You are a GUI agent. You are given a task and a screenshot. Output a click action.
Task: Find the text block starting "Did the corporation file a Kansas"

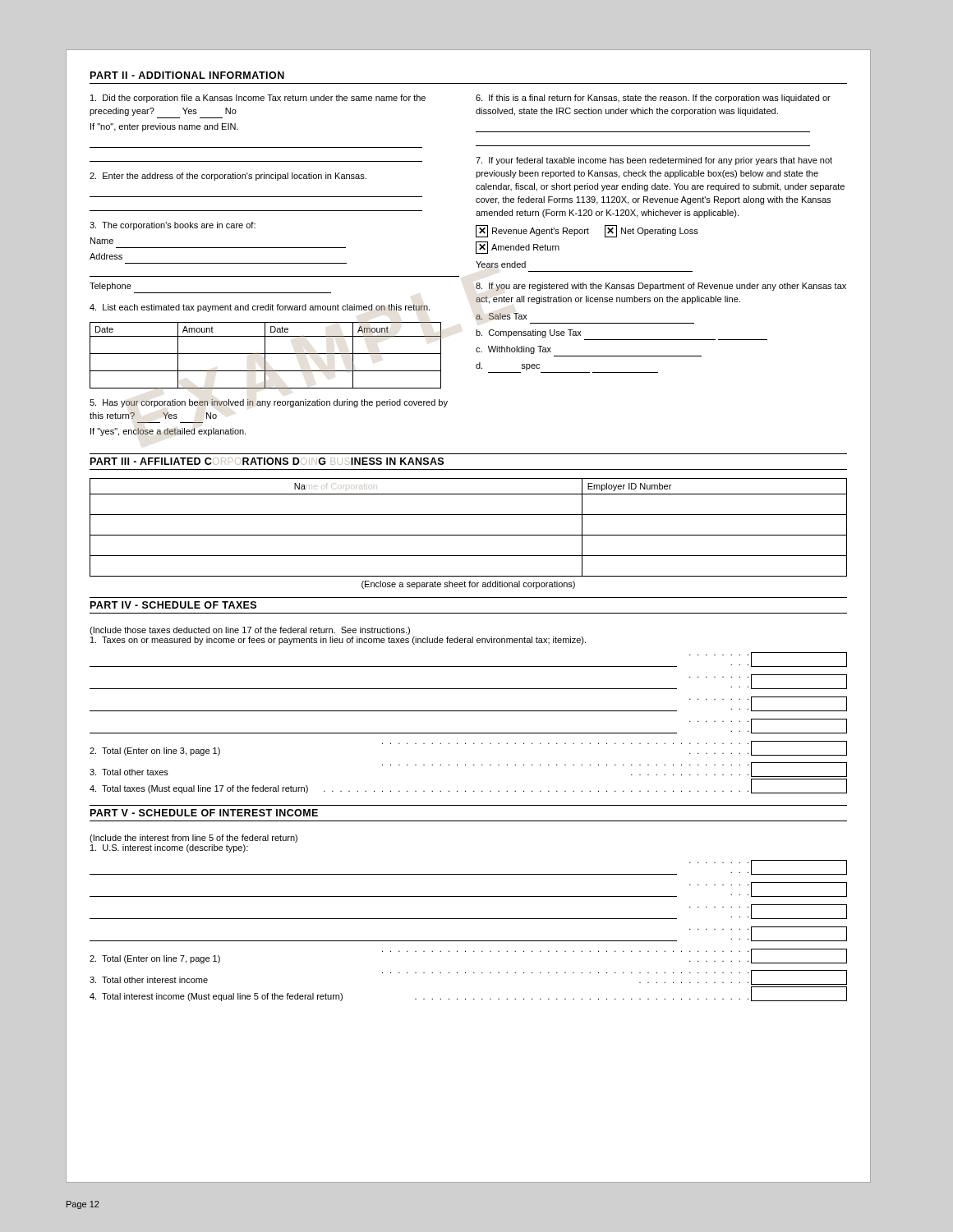tap(258, 99)
